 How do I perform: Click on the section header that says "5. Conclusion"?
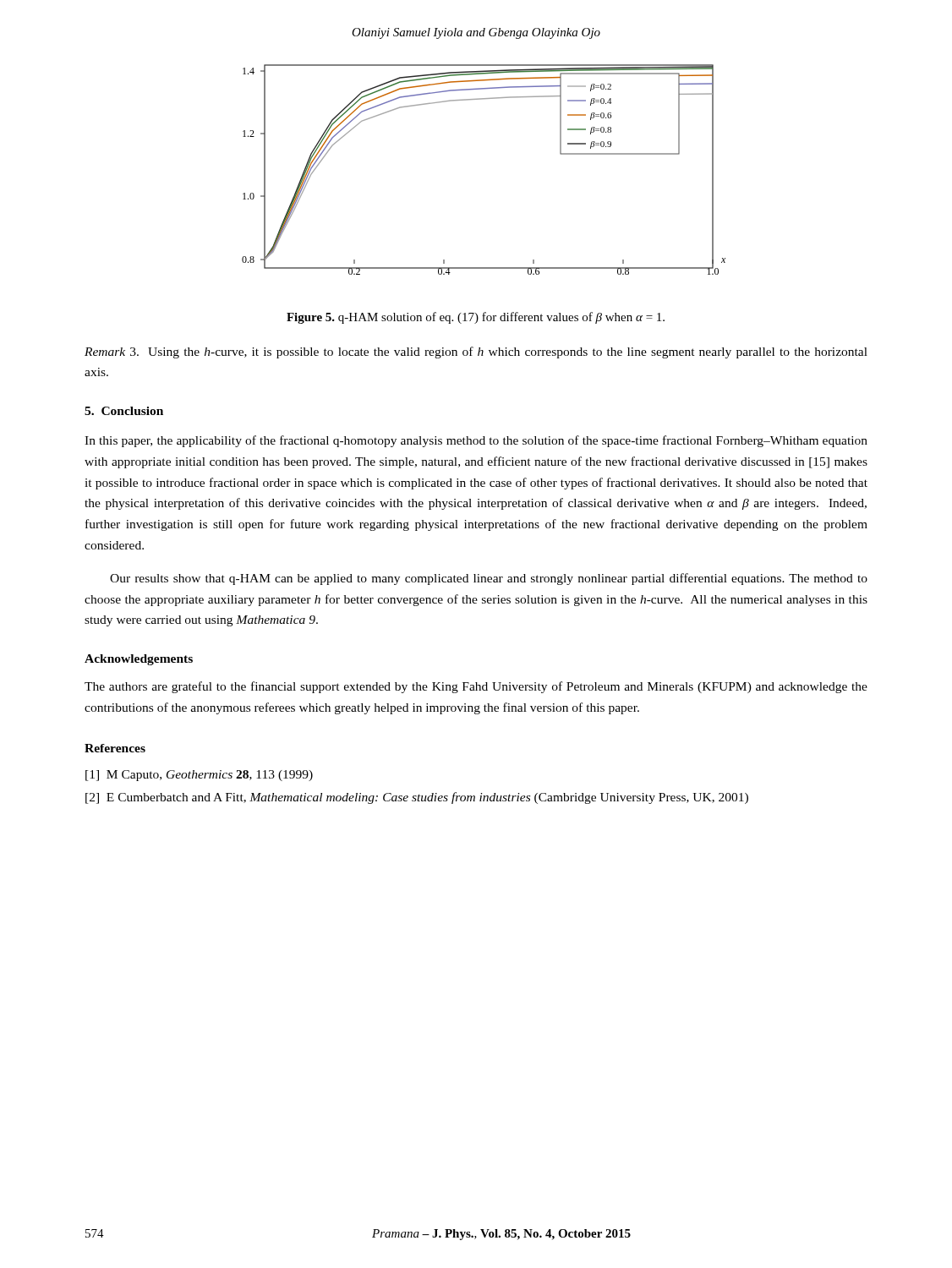[124, 410]
